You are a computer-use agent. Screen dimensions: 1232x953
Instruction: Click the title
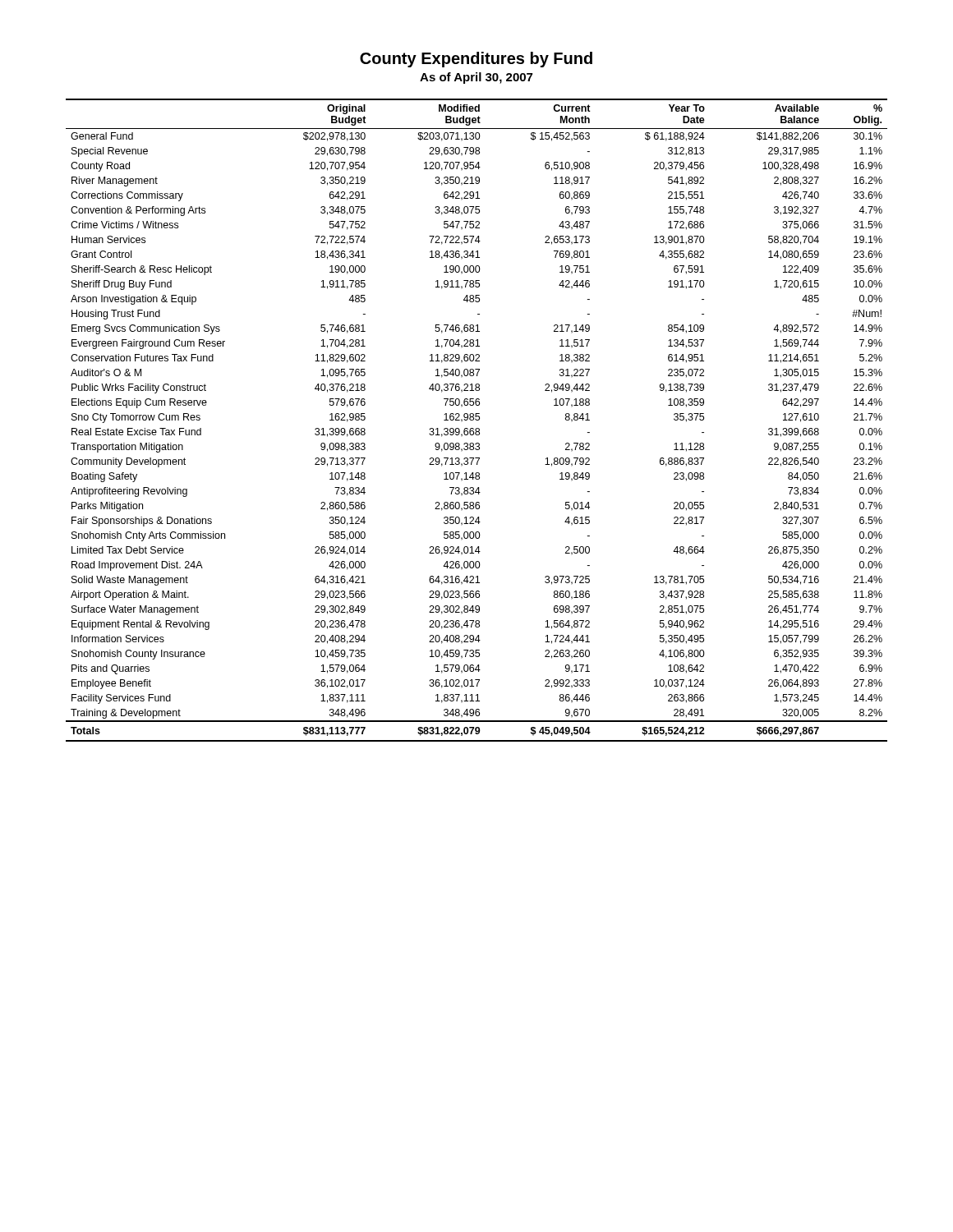coord(476,67)
